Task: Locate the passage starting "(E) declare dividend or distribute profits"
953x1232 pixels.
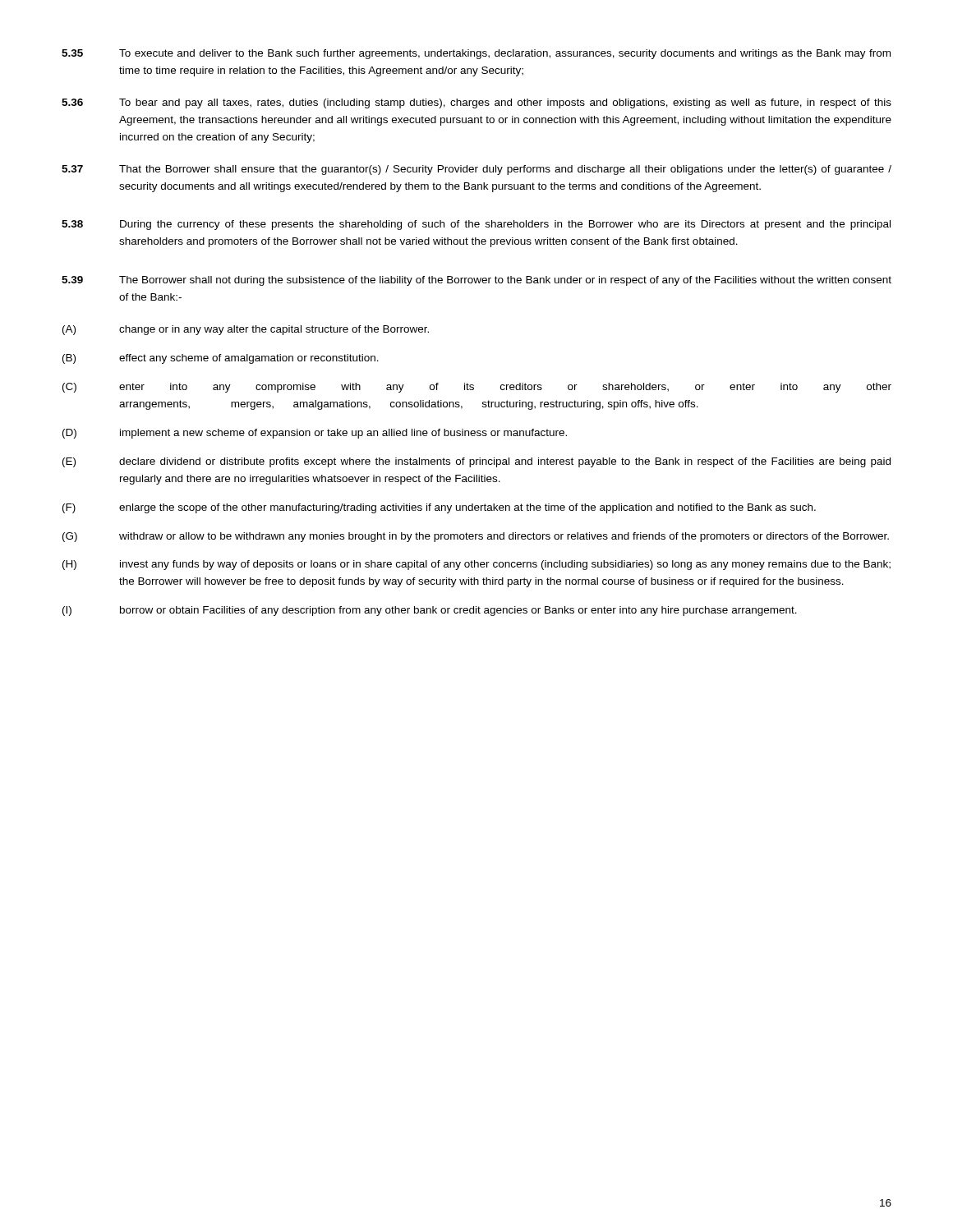Action: click(476, 470)
